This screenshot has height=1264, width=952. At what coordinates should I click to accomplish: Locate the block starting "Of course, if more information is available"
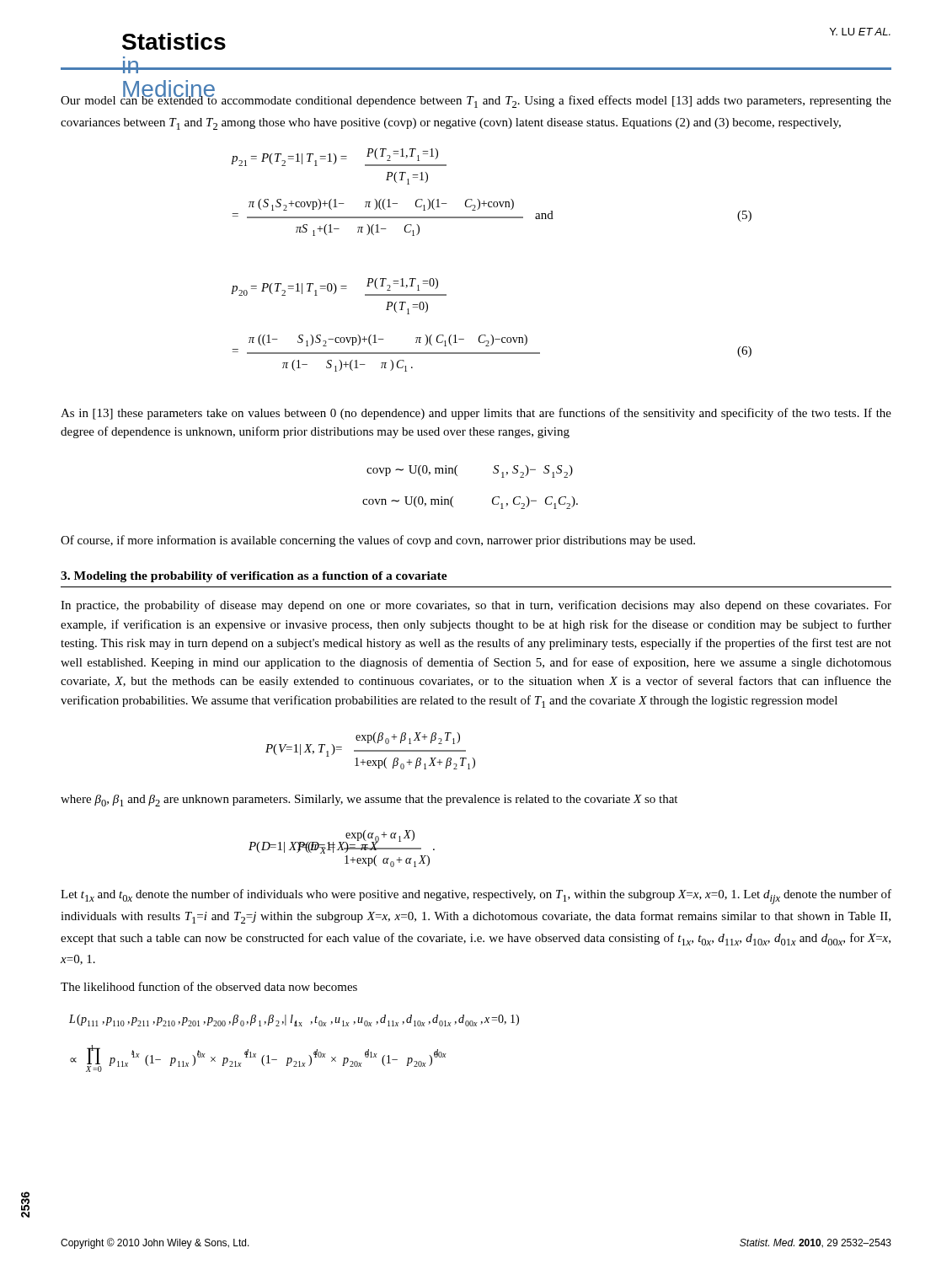click(x=476, y=540)
